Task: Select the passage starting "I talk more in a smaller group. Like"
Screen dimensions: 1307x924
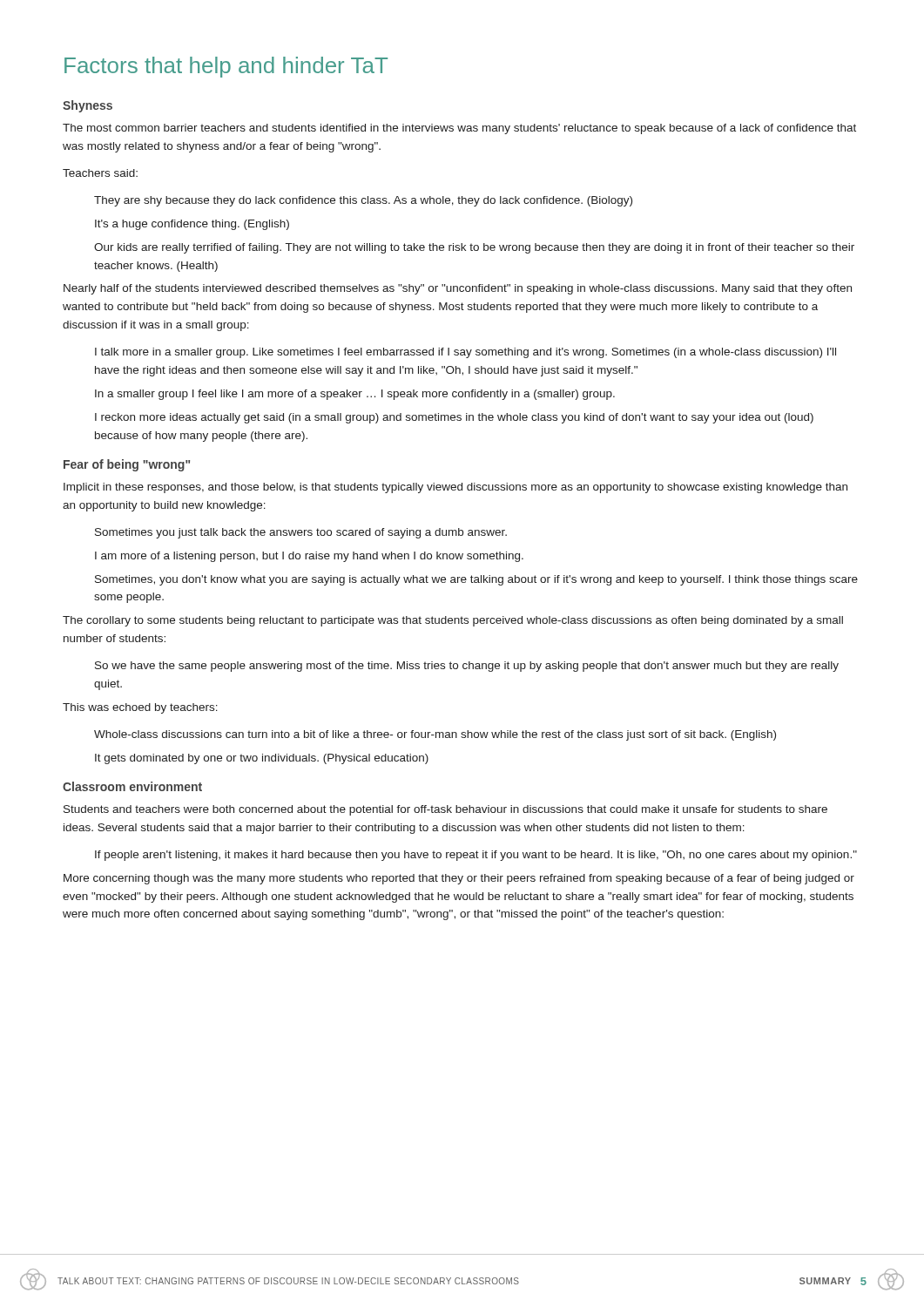Action: (478, 362)
